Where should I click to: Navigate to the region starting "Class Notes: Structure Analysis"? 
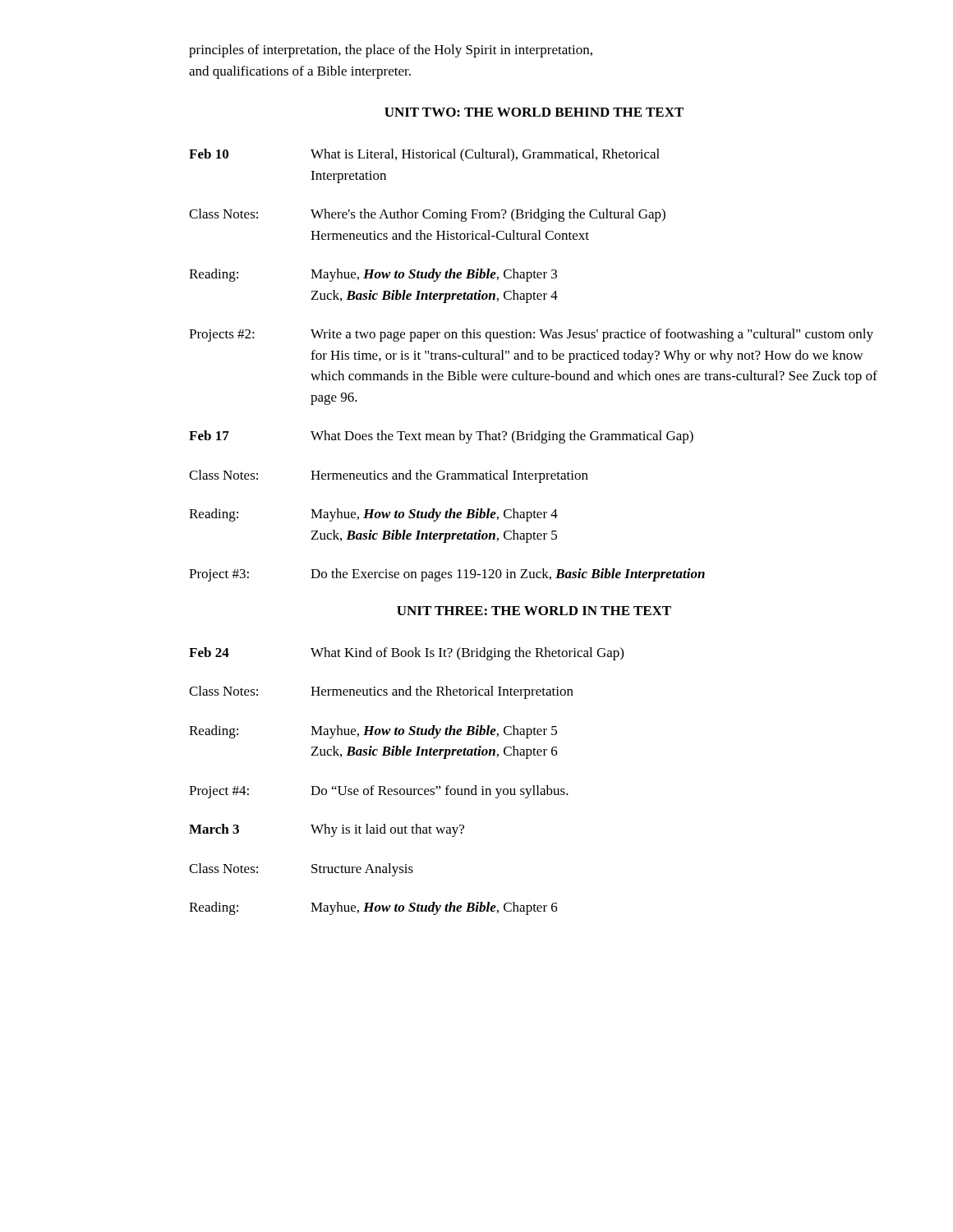tap(228, 869)
